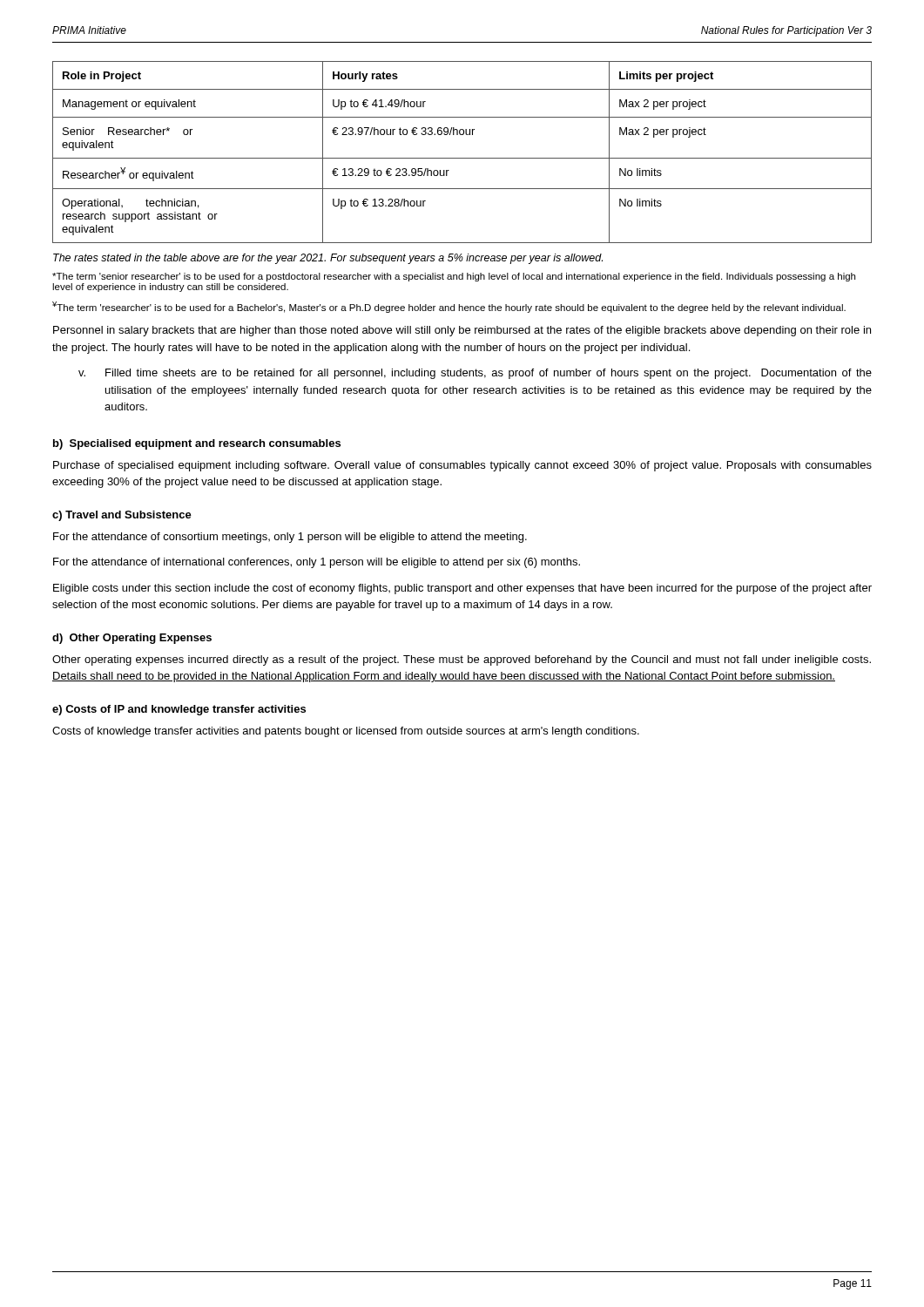924x1307 pixels.
Task: Locate the text block with the text "Purchase of specialised equipment"
Action: coord(462,473)
